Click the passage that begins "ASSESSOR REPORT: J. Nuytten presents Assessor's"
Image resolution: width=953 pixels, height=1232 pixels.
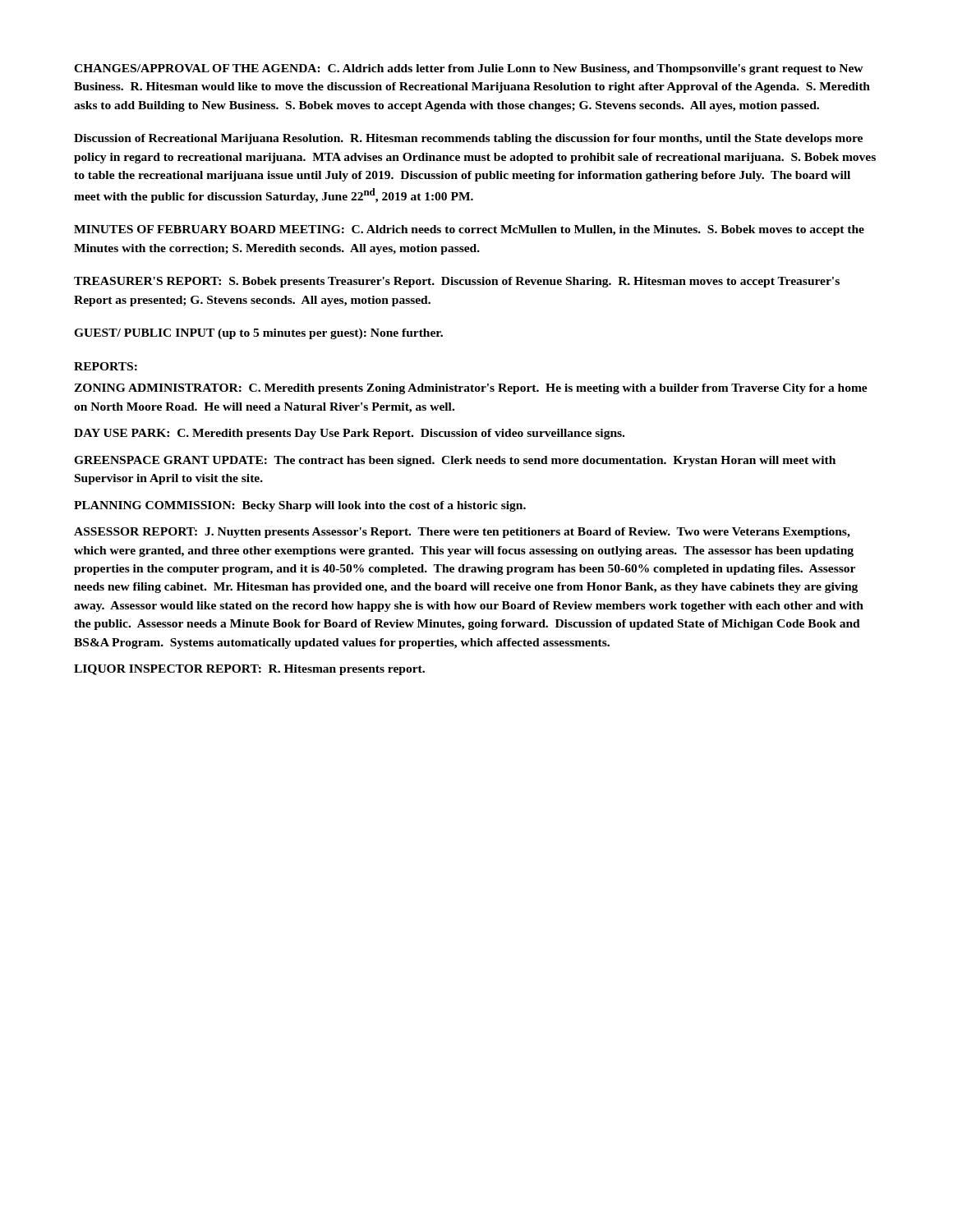point(476,587)
